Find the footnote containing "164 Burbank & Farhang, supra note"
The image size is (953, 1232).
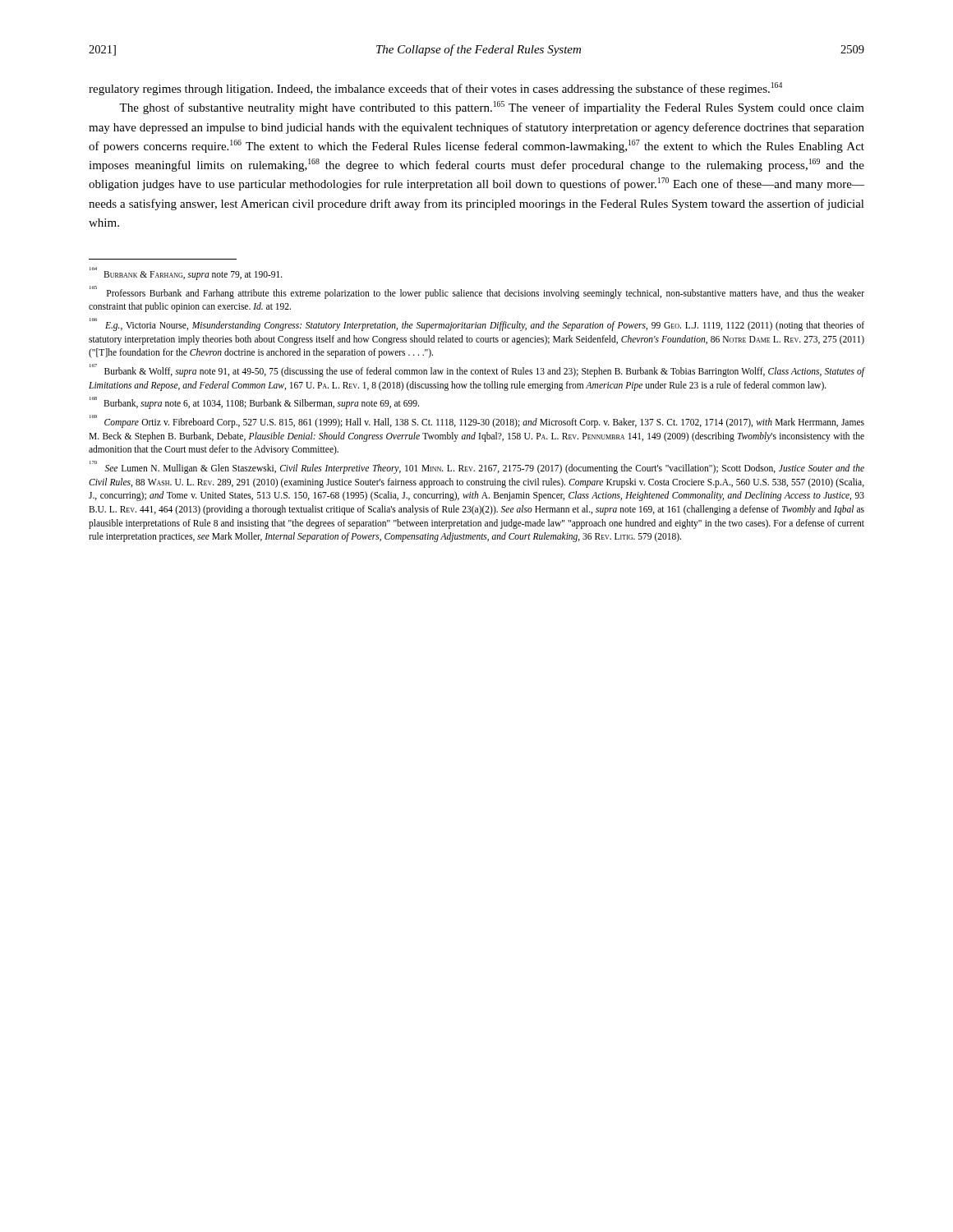186,274
